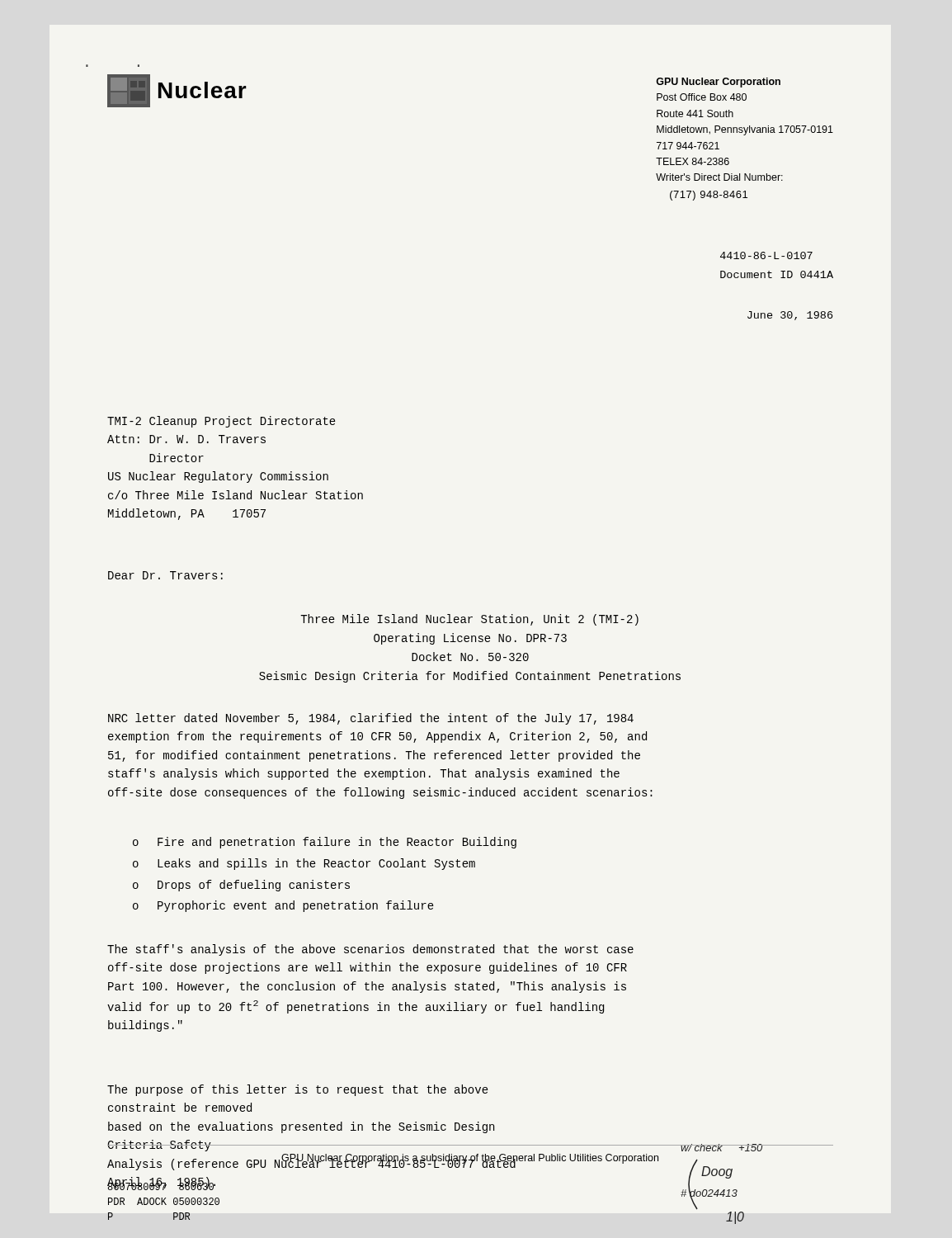Where is the passage that starts "GPU Nuclear Corporation Post Office Box 480"?
This screenshot has height=1238, width=952.
(x=745, y=139)
